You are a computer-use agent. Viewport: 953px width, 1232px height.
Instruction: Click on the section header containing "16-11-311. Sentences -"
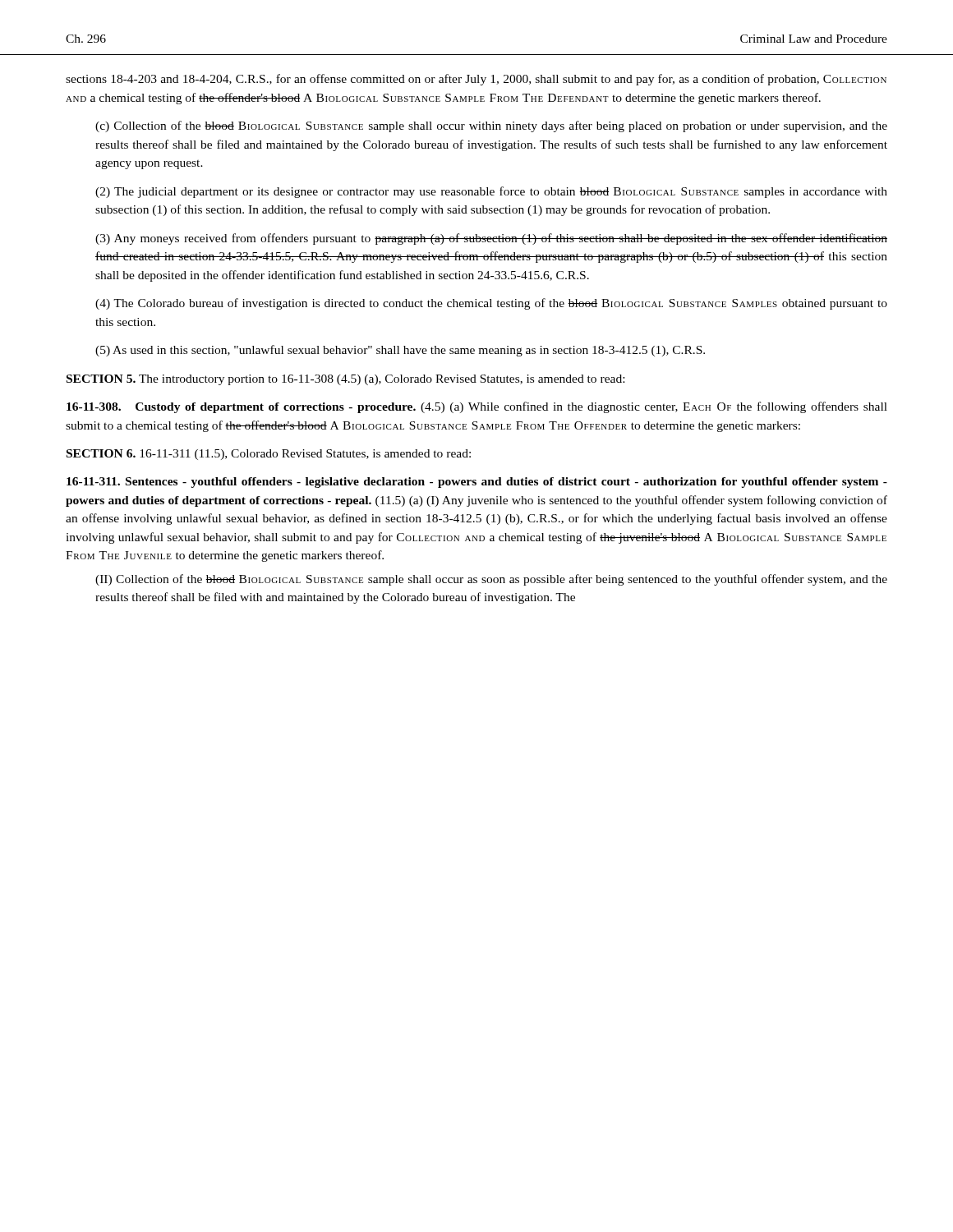[x=476, y=519]
